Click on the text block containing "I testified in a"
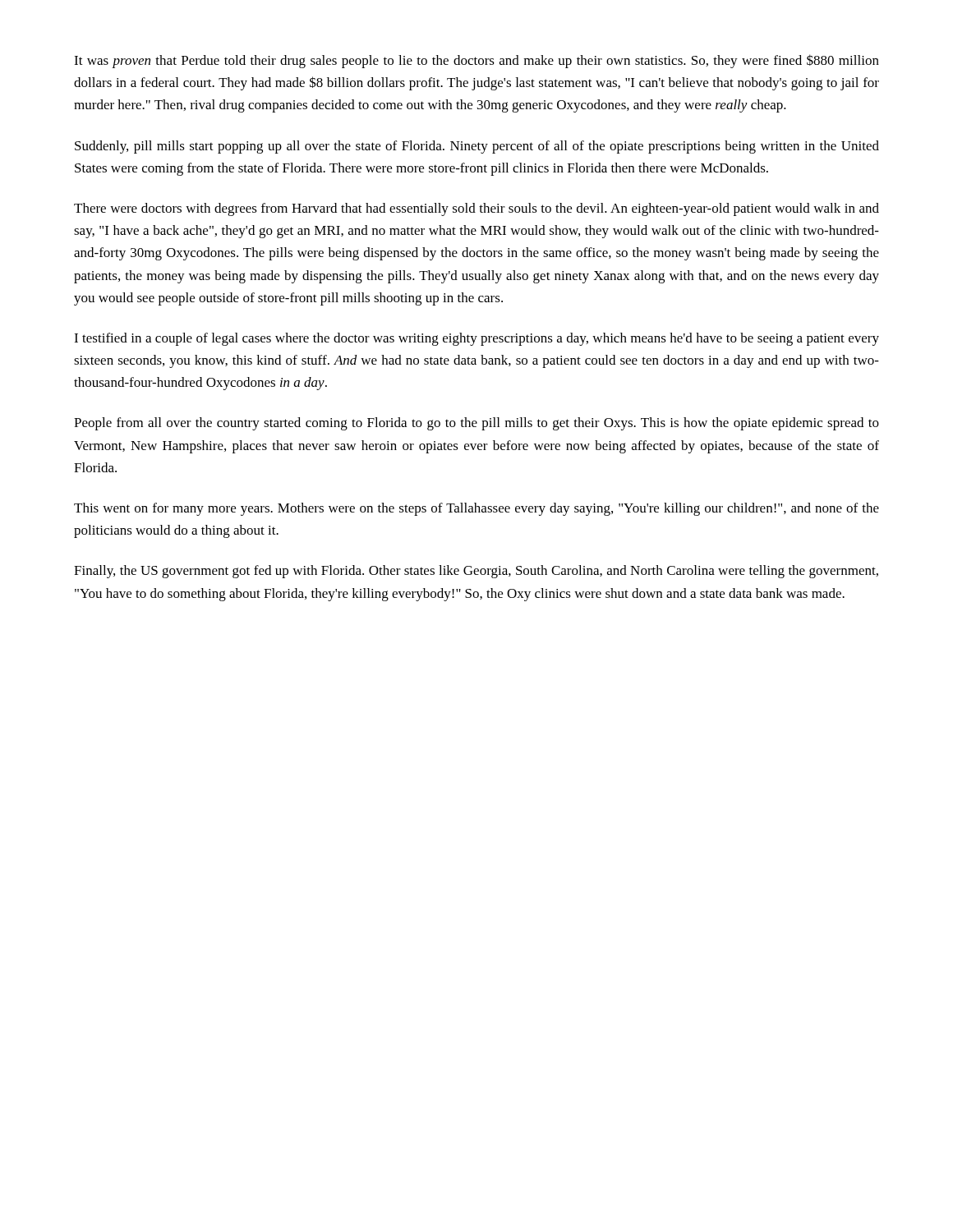The image size is (953, 1232). (x=476, y=360)
